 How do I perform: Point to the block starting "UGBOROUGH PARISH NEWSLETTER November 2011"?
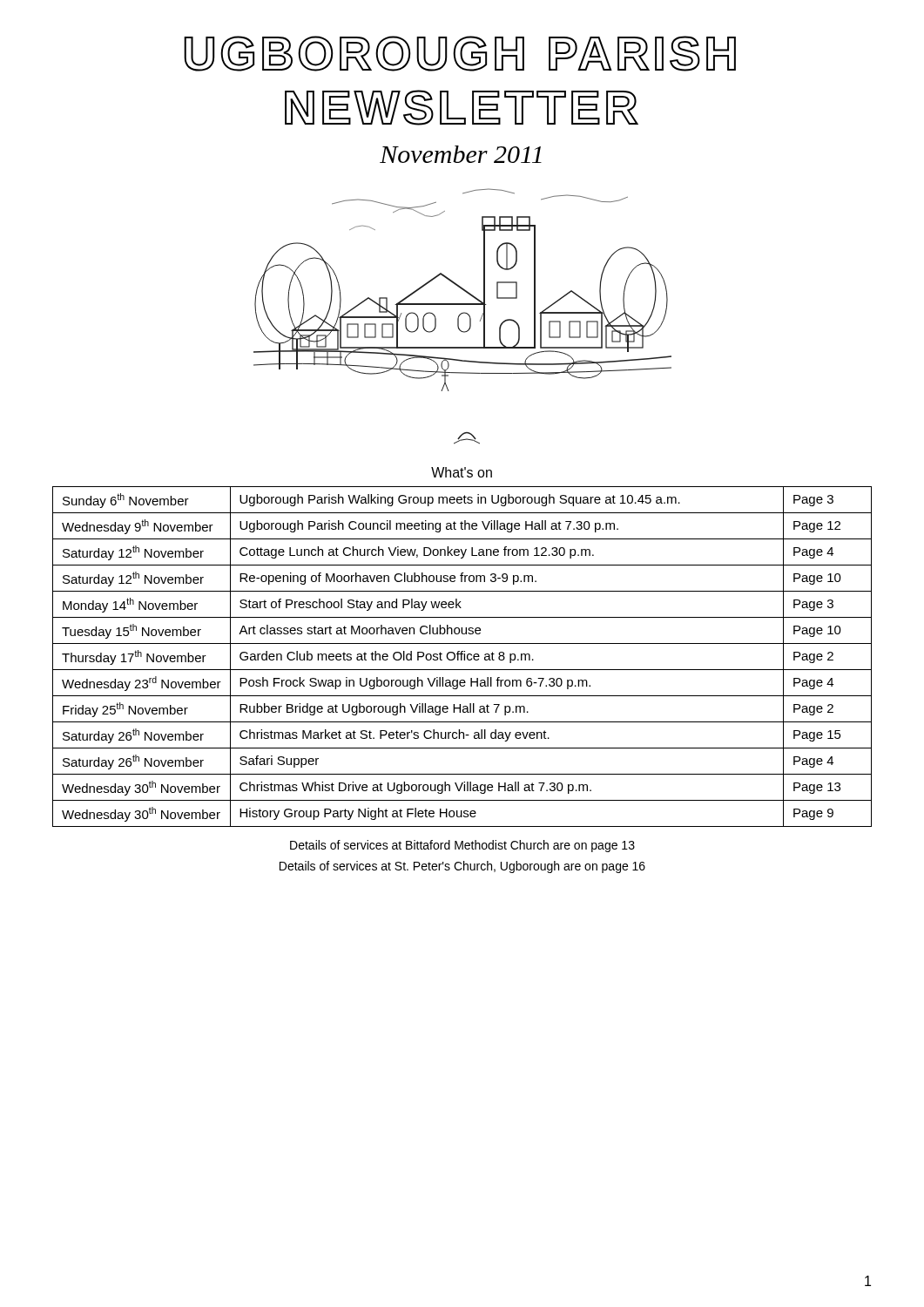click(x=462, y=98)
